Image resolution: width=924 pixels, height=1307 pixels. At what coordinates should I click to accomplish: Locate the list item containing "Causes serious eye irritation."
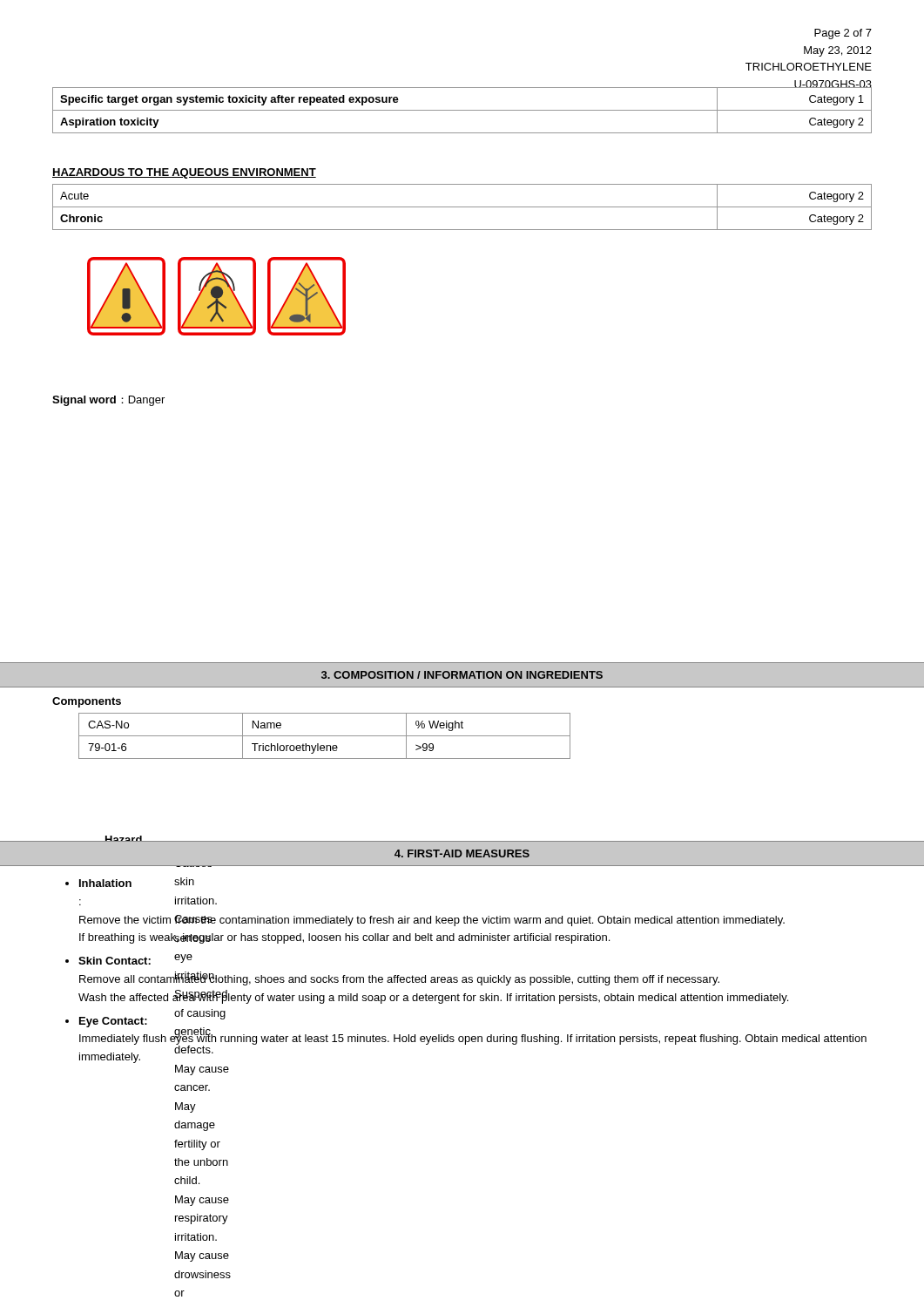pyautogui.click(x=196, y=947)
